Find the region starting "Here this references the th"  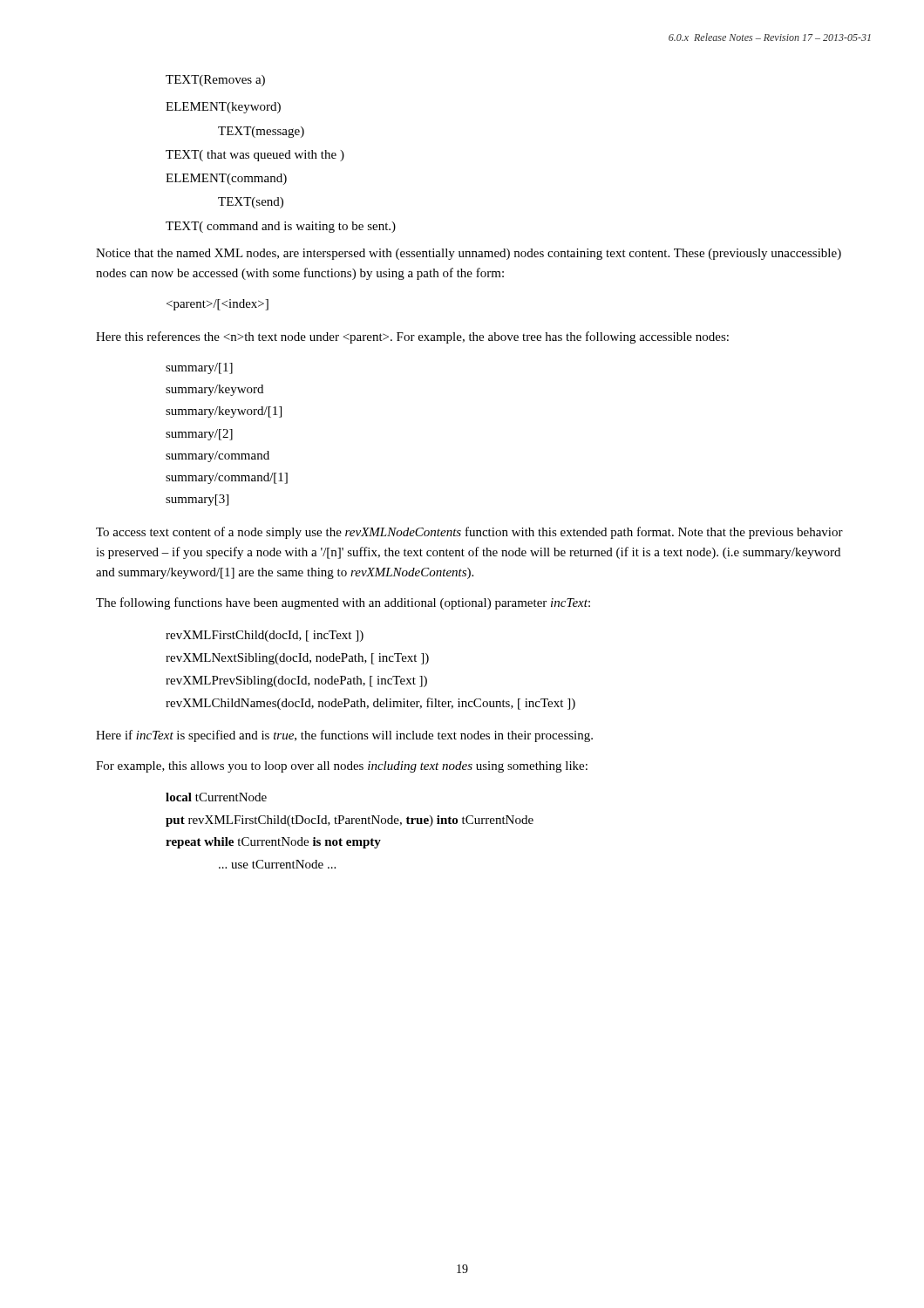[x=413, y=336]
